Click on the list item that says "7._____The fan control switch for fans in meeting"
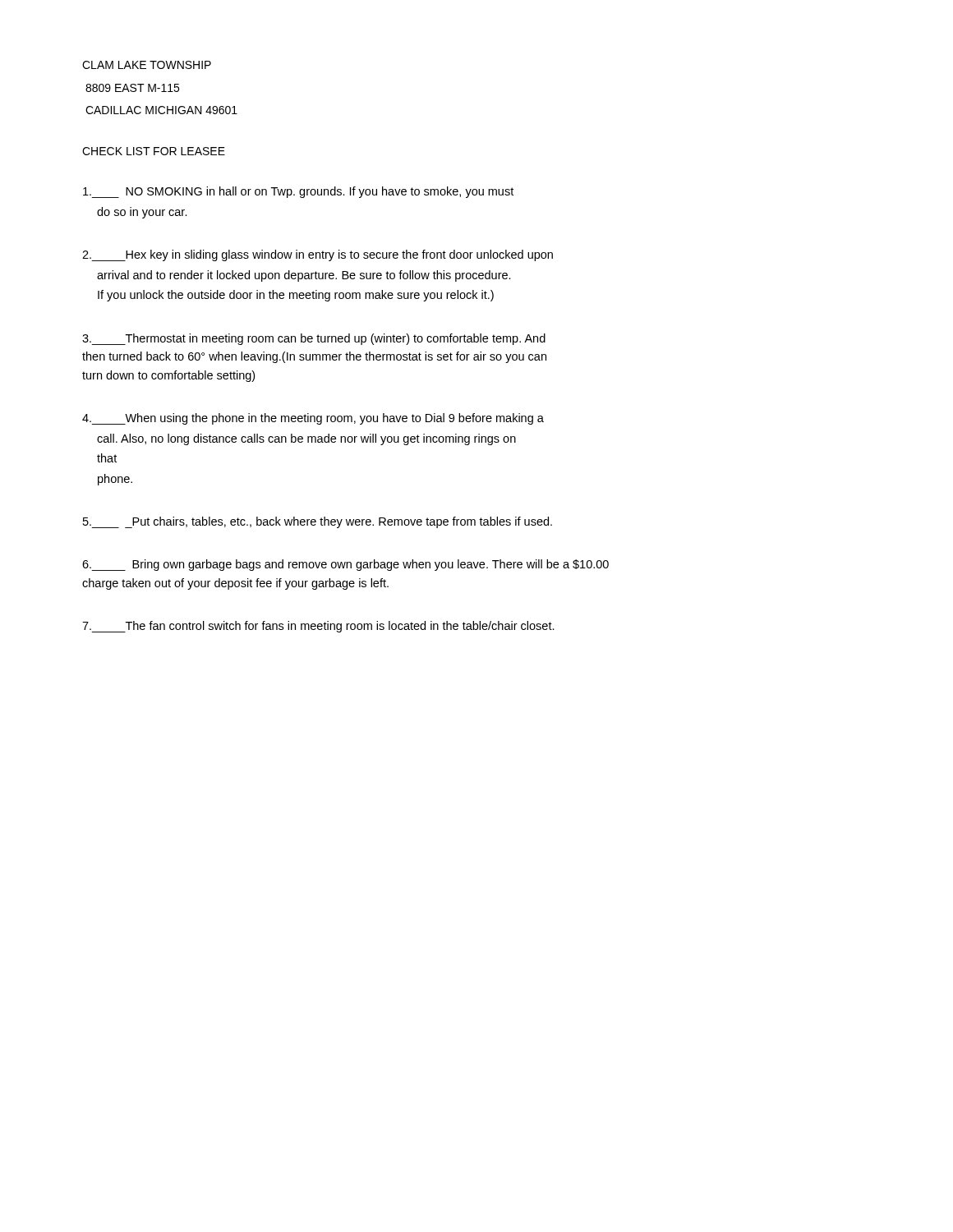The image size is (953, 1232). coord(476,626)
